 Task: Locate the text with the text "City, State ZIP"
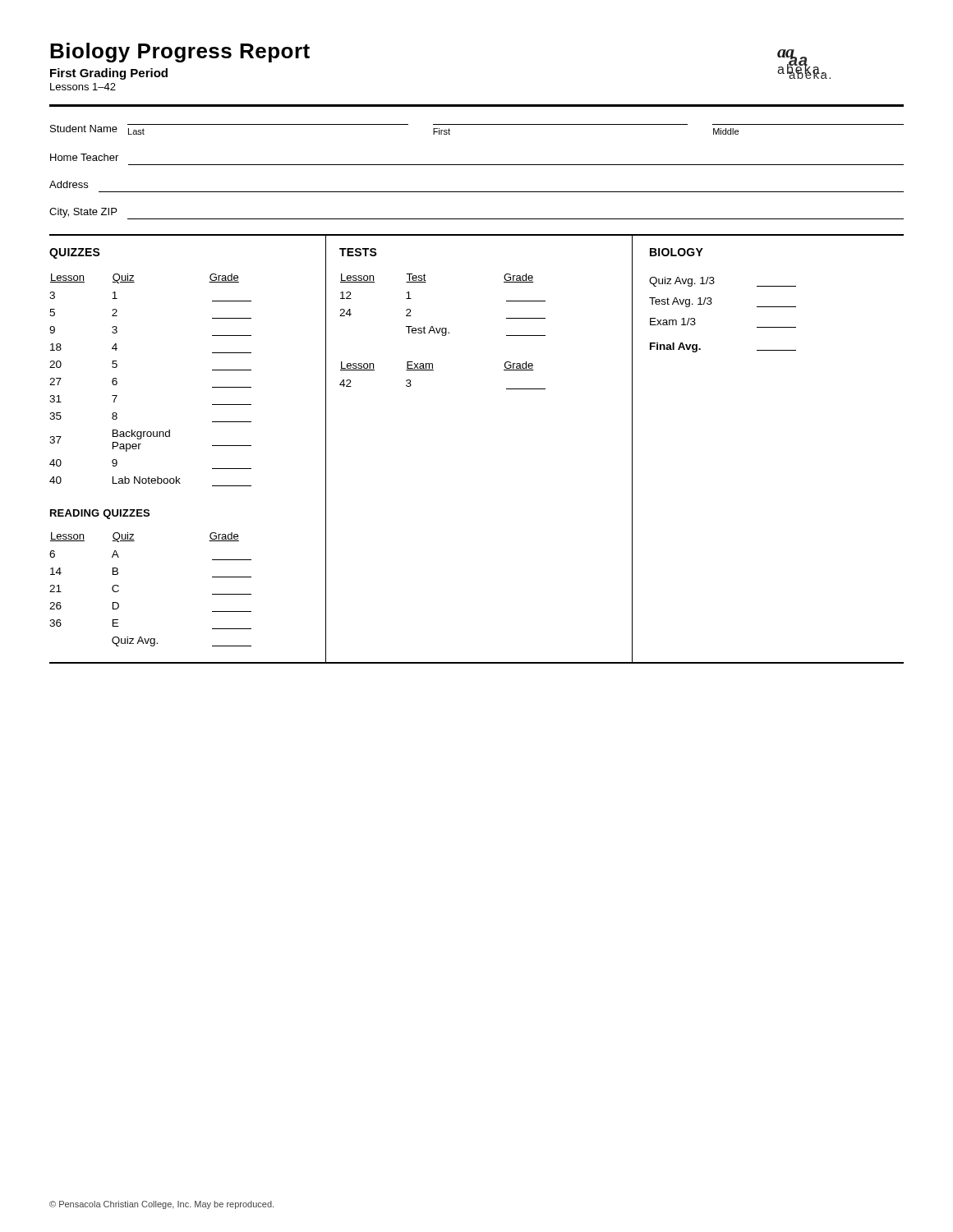[476, 212]
